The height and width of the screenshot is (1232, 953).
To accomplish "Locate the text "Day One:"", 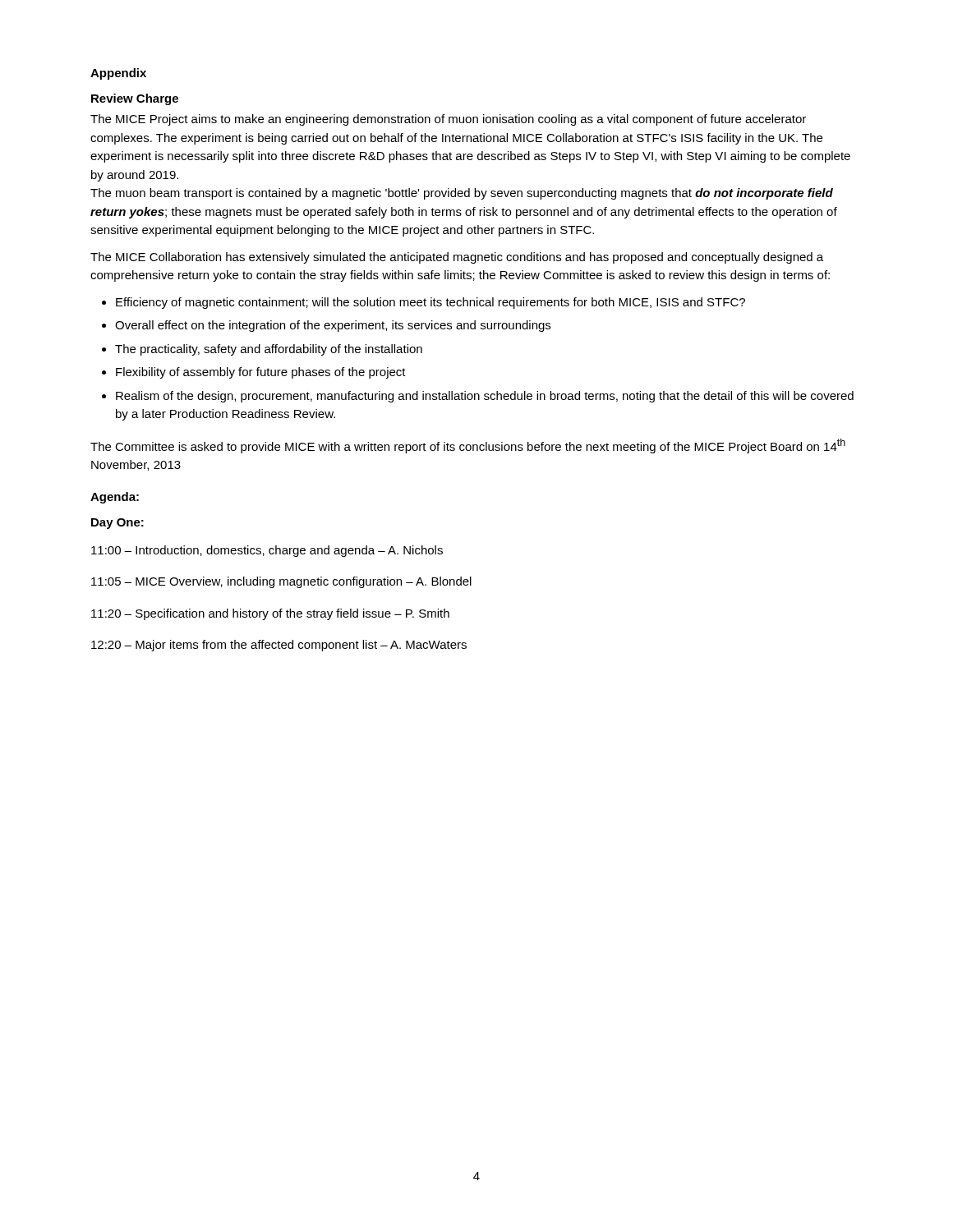I will [x=117, y=524].
